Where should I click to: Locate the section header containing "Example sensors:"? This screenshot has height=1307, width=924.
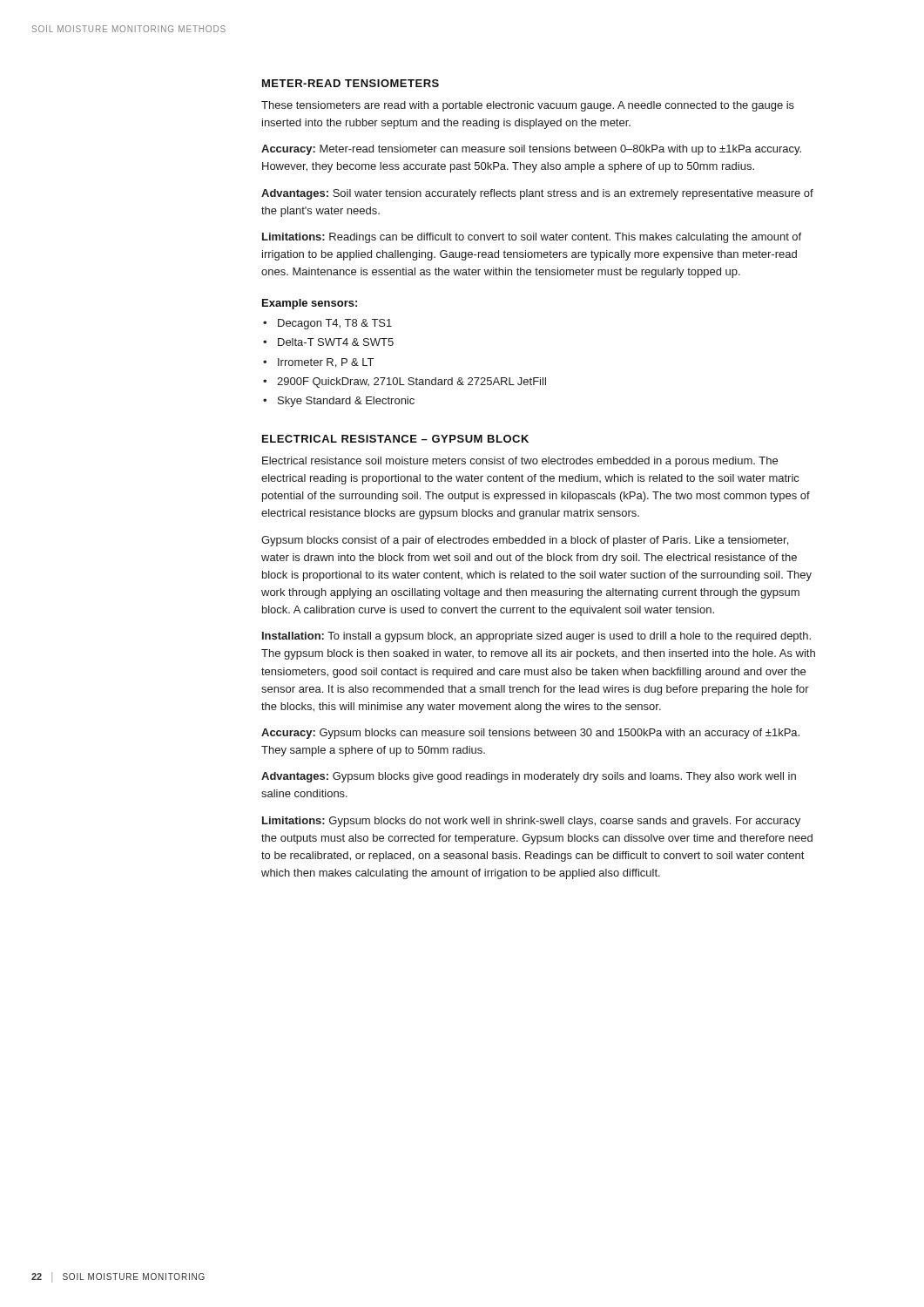[310, 303]
